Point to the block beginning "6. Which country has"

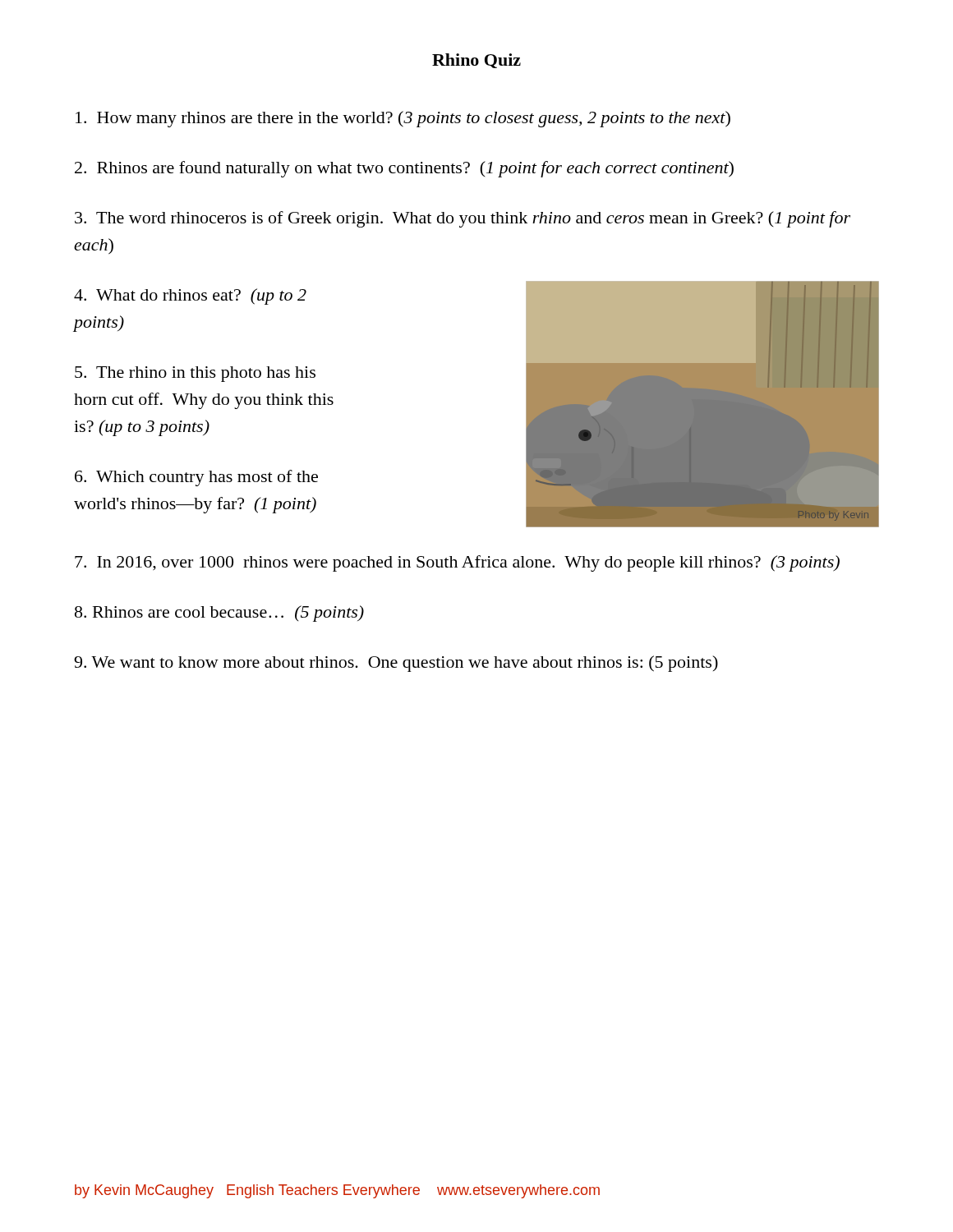196,490
